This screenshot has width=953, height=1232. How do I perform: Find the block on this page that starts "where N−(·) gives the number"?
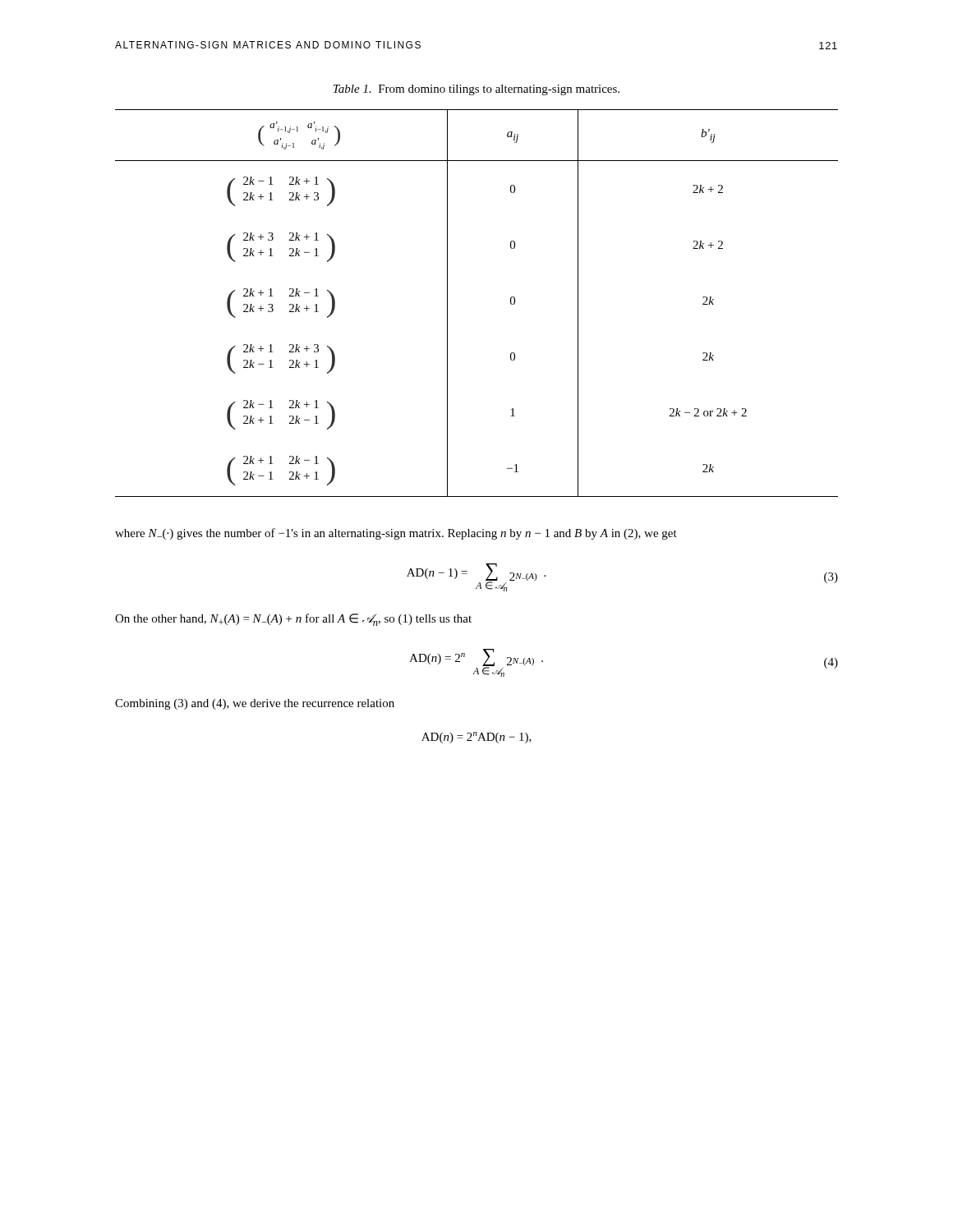click(x=396, y=535)
